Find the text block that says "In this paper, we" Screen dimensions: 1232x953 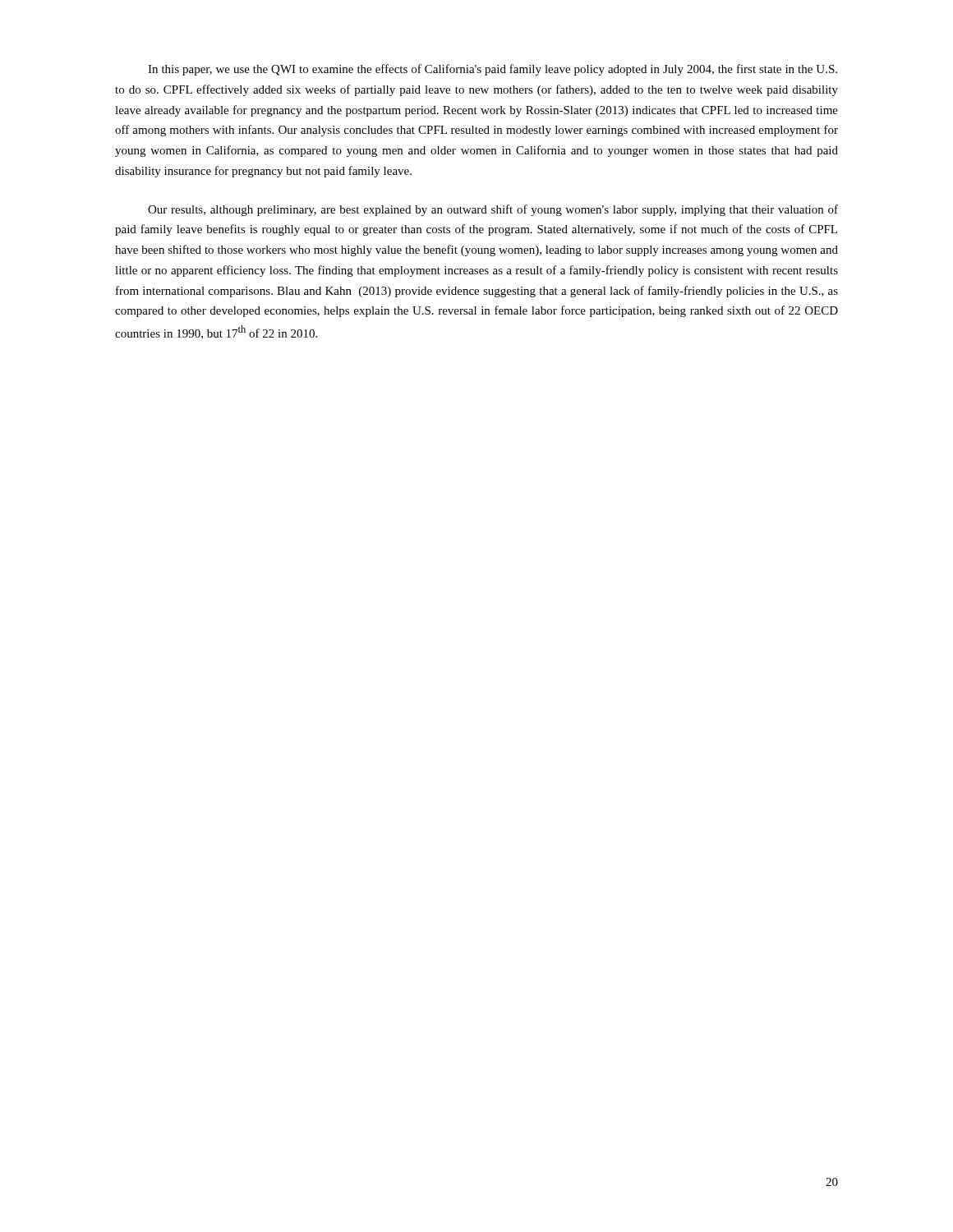(476, 120)
